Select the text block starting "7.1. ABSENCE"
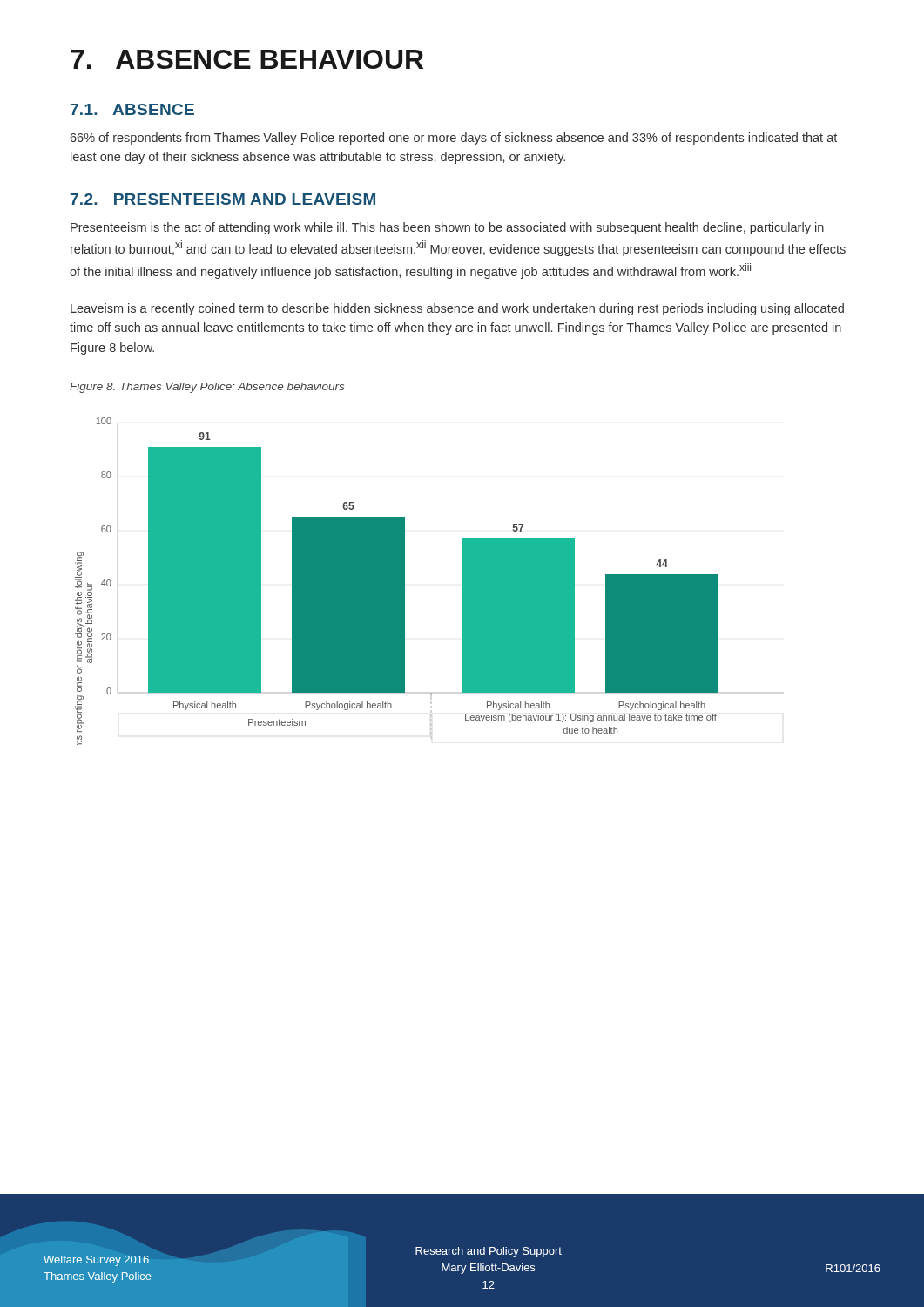This screenshot has height=1307, width=924. tap(132, 109)
